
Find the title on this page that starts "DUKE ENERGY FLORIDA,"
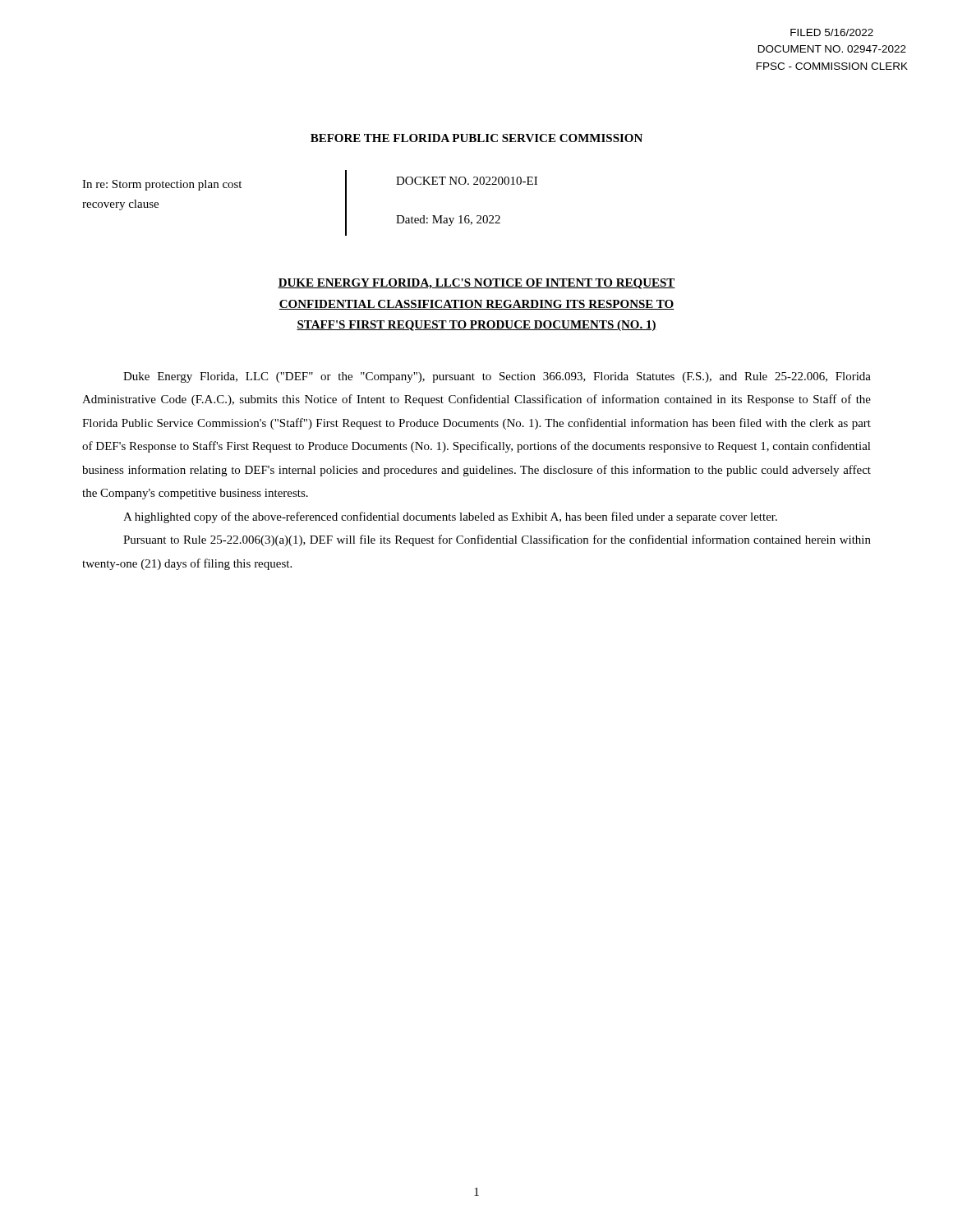pos(476,304)
